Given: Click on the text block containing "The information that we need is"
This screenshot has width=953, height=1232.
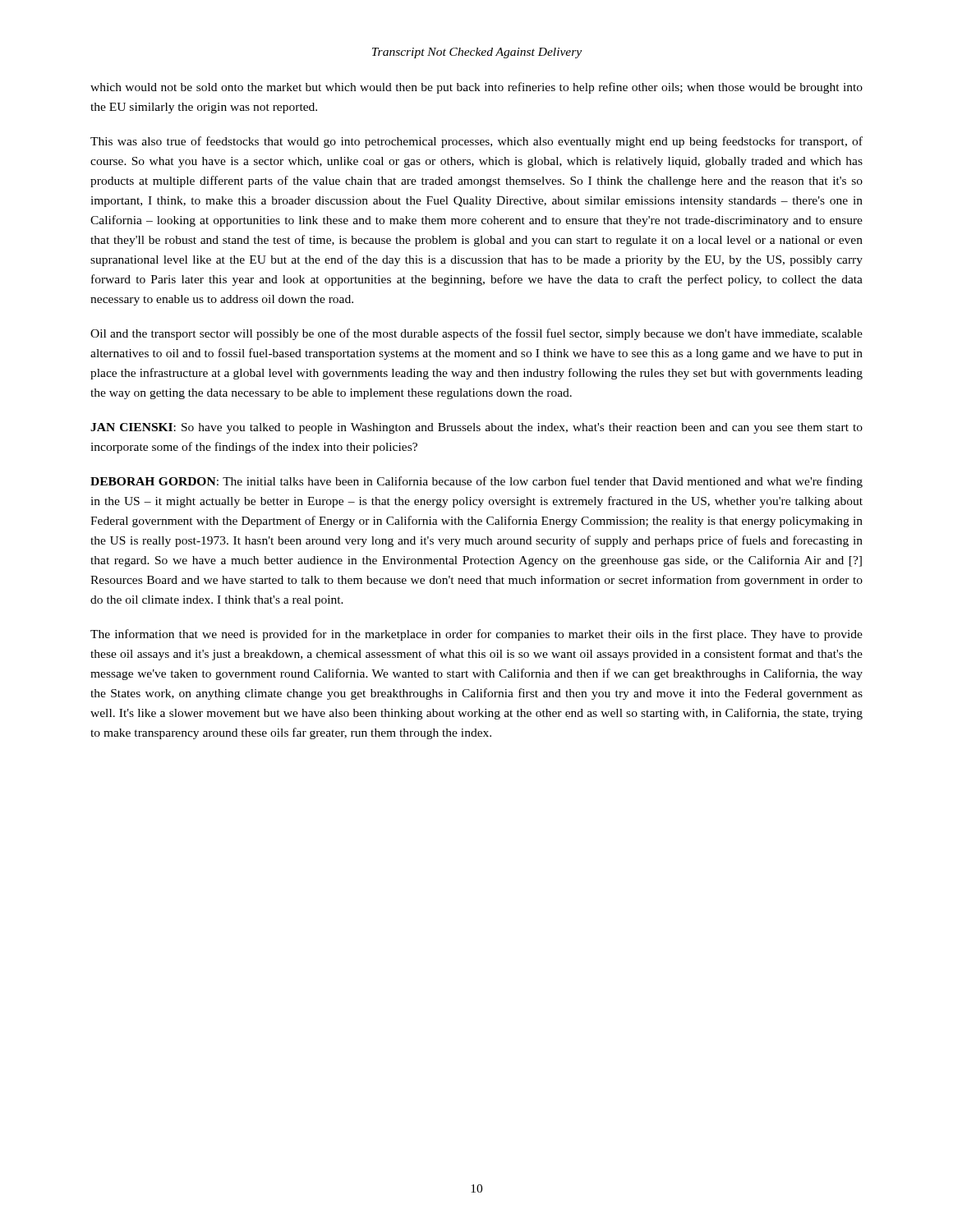Looking at the screenshot, I should point(476,683).
